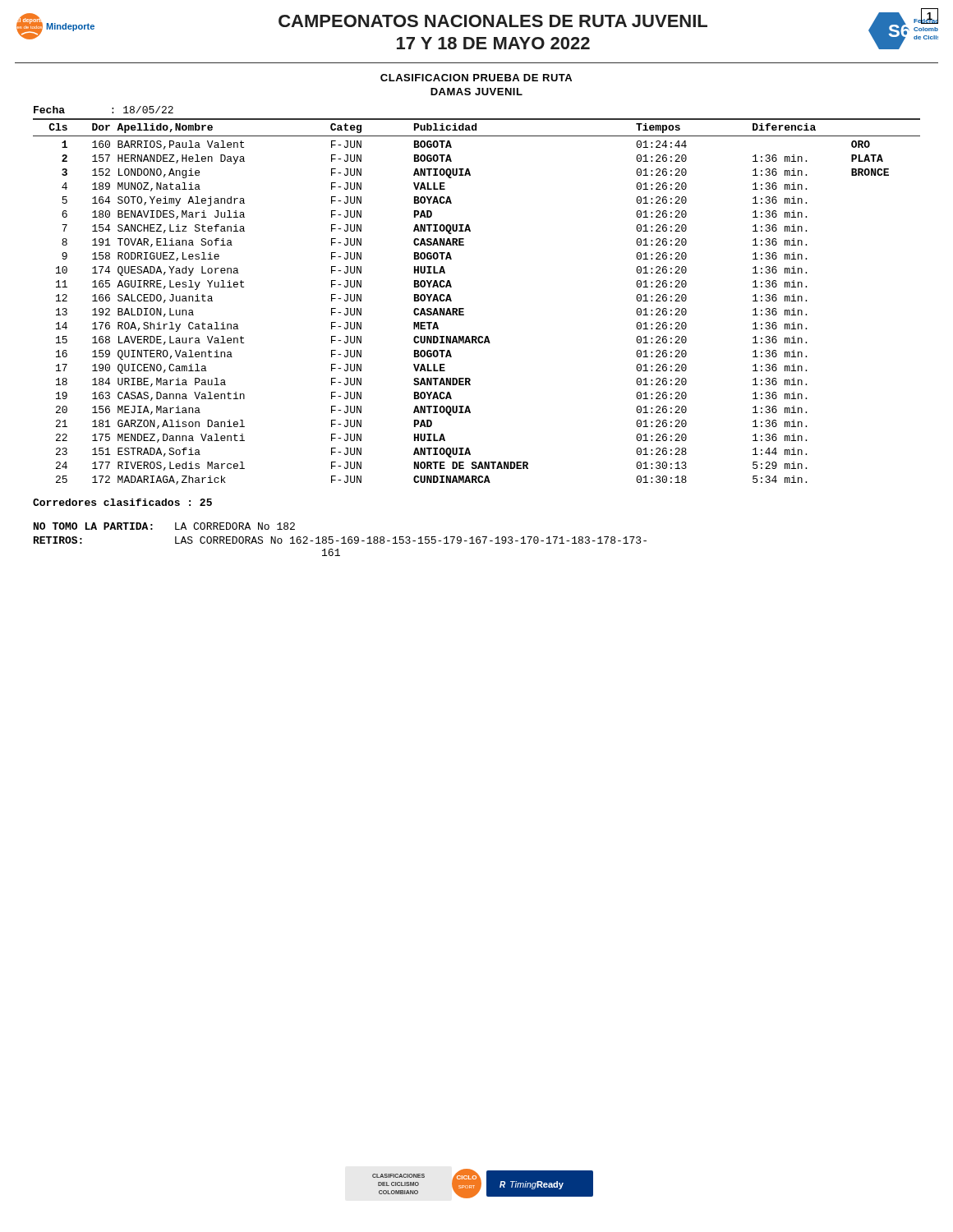Locate the title that opens with "CAMPEONATOS NACIONALES DE RUTA"
The image size is (953, 1232).
click(x=493, y=33)
